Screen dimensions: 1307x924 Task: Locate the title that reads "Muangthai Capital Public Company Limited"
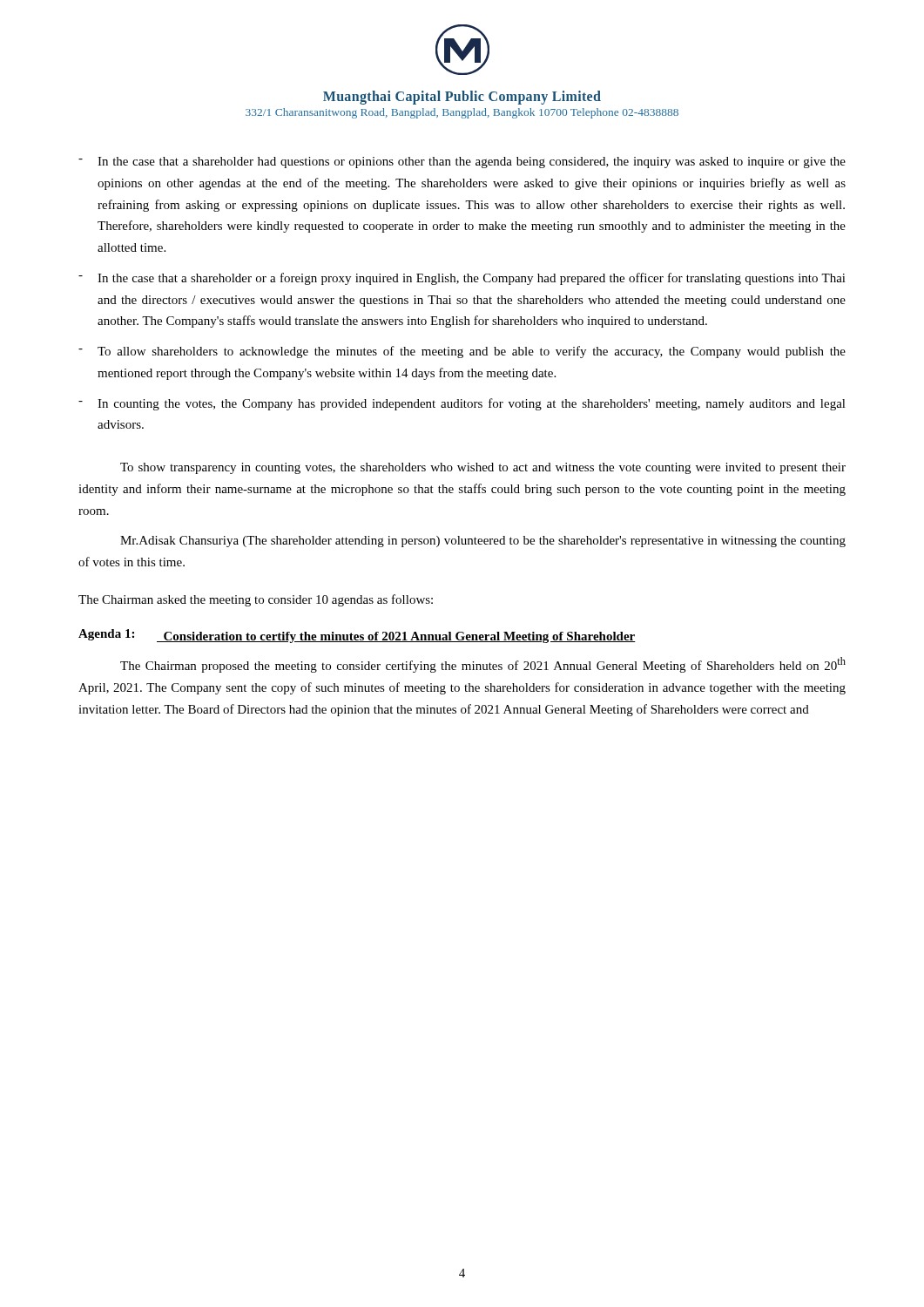click(462, 96)
